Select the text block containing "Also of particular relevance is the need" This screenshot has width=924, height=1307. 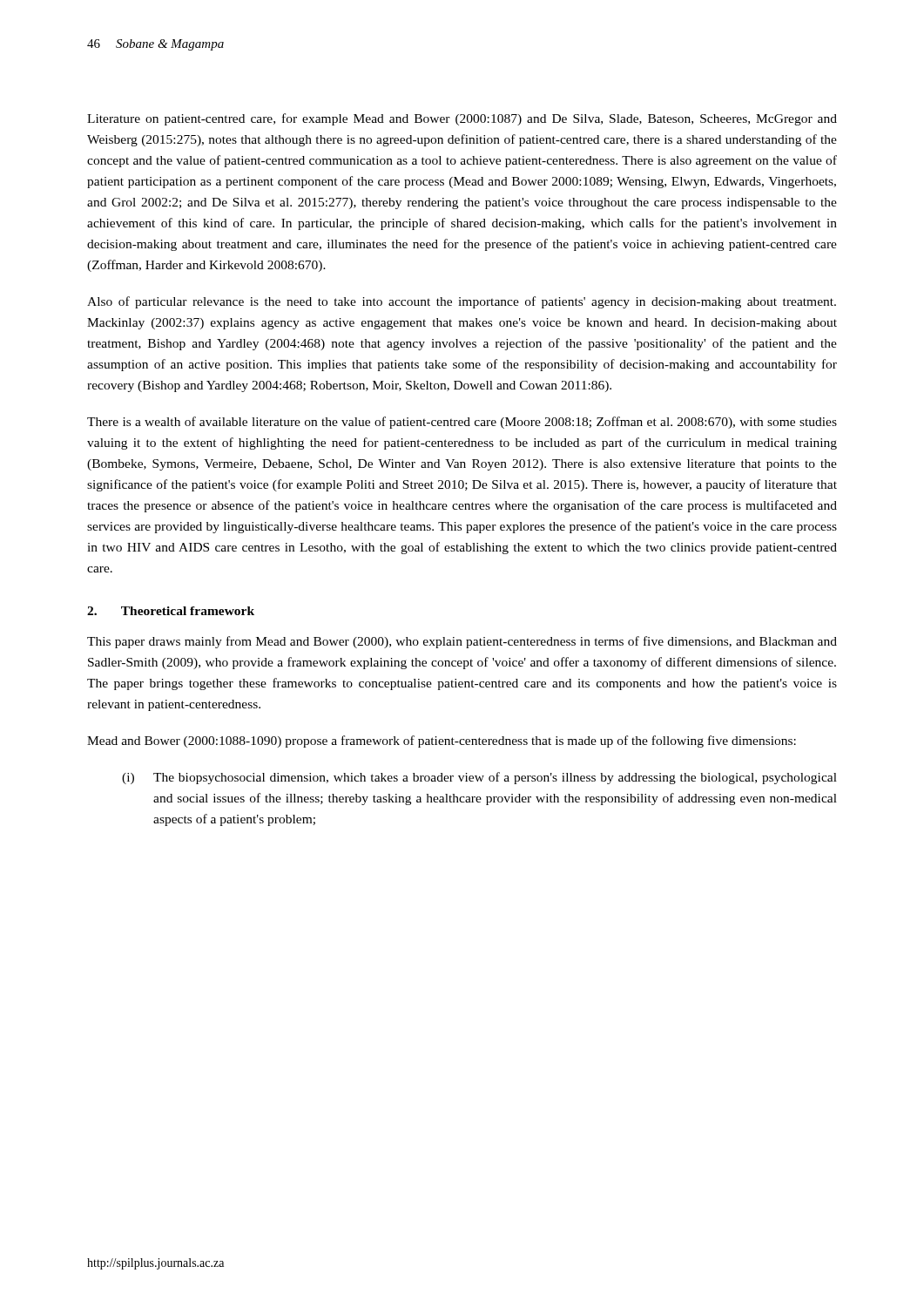pyautogui.click(x=462, y=343)
